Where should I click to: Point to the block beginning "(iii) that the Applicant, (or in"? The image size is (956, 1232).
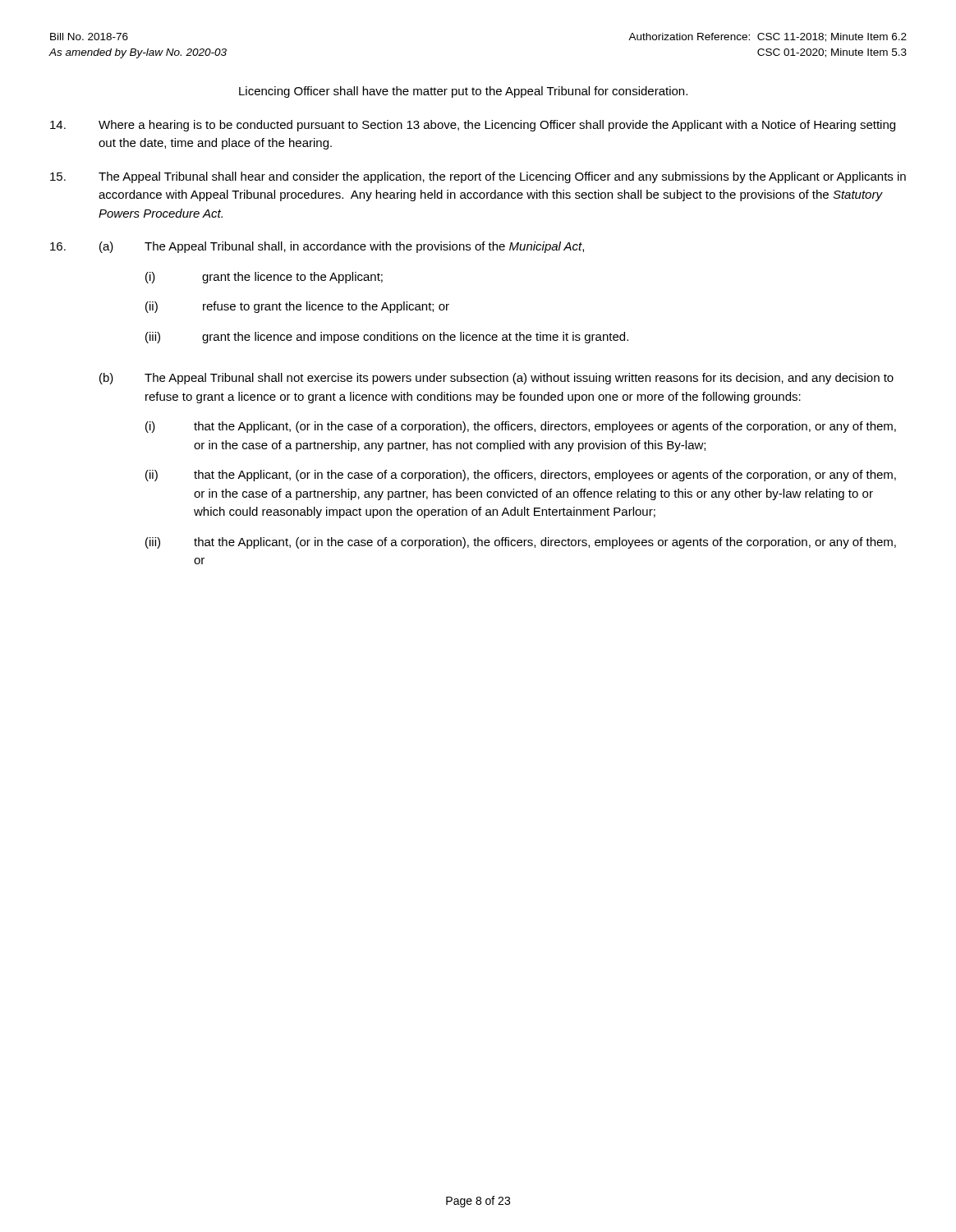click(526, 551)
